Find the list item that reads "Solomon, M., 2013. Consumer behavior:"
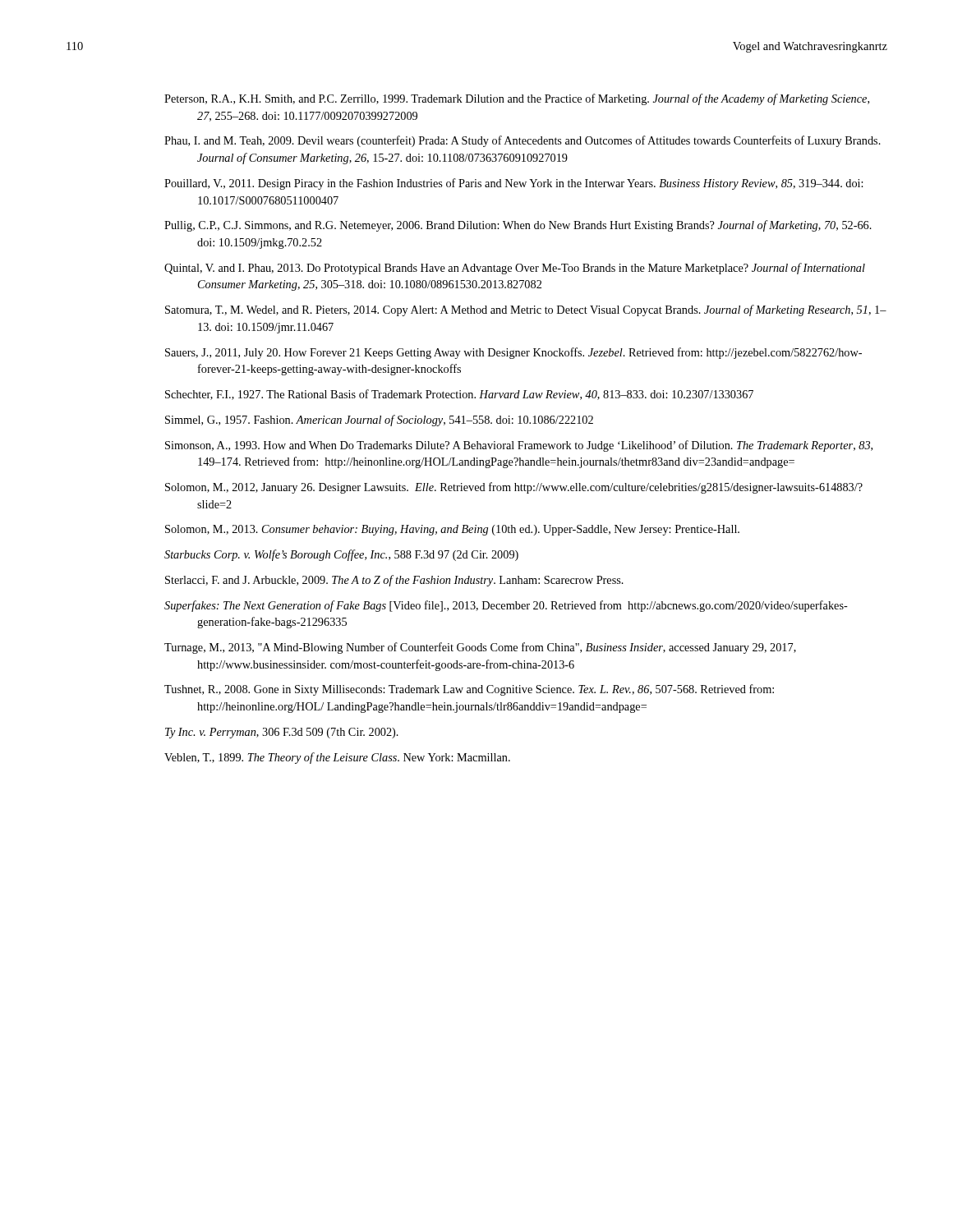 click(x=452, y=529)
